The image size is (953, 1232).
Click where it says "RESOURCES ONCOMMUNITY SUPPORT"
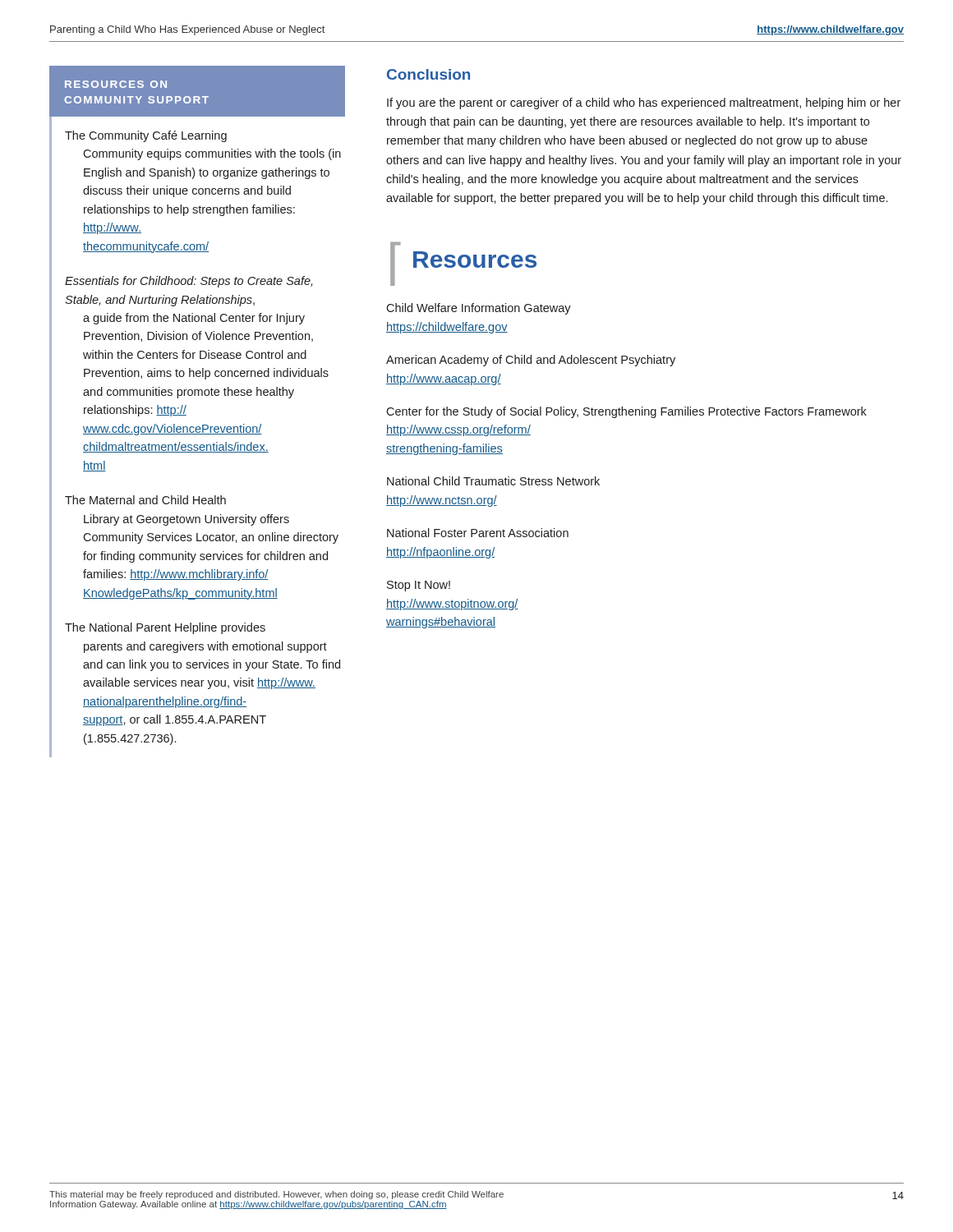197,93
